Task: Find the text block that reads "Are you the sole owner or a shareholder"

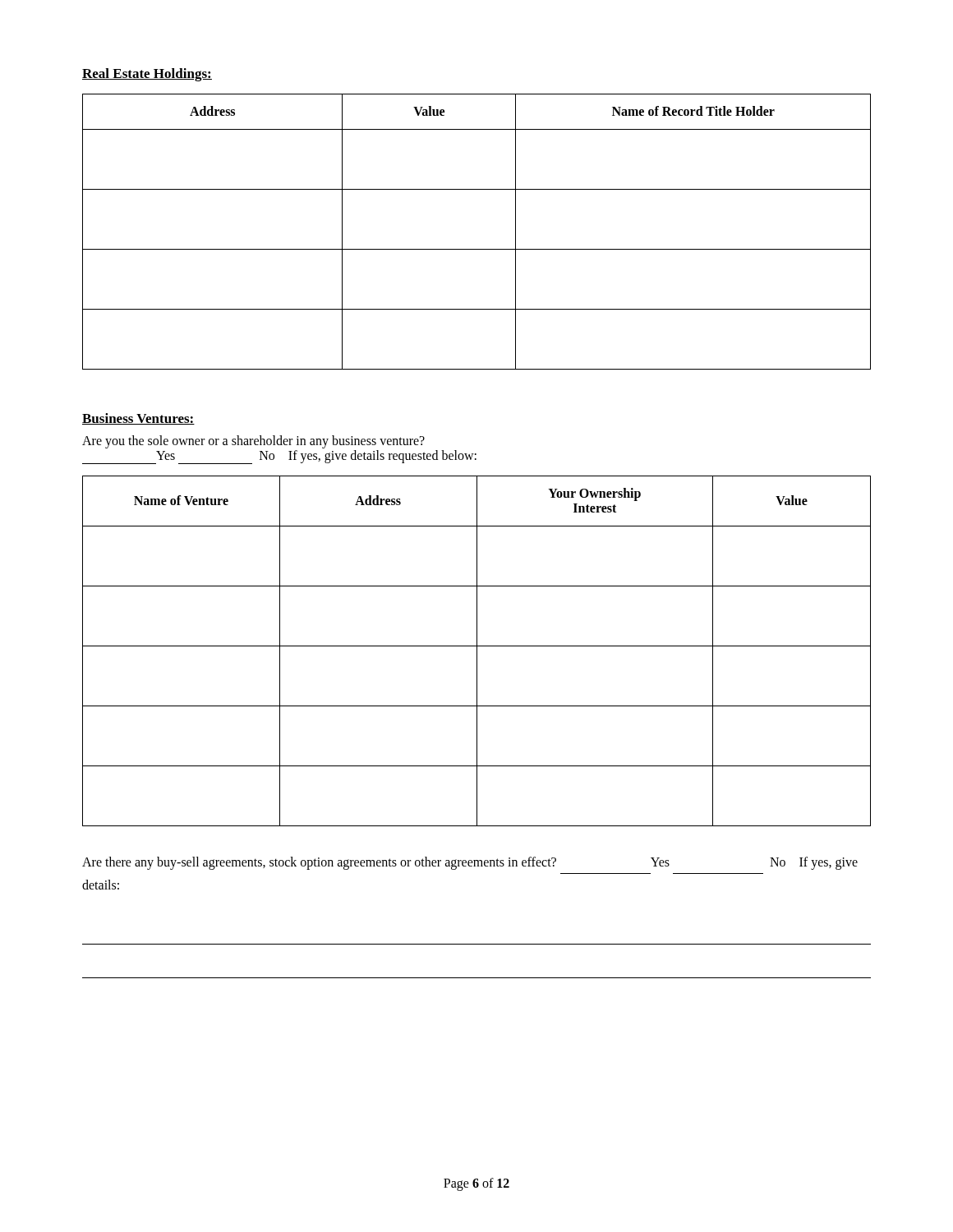Action: [280, 449]
